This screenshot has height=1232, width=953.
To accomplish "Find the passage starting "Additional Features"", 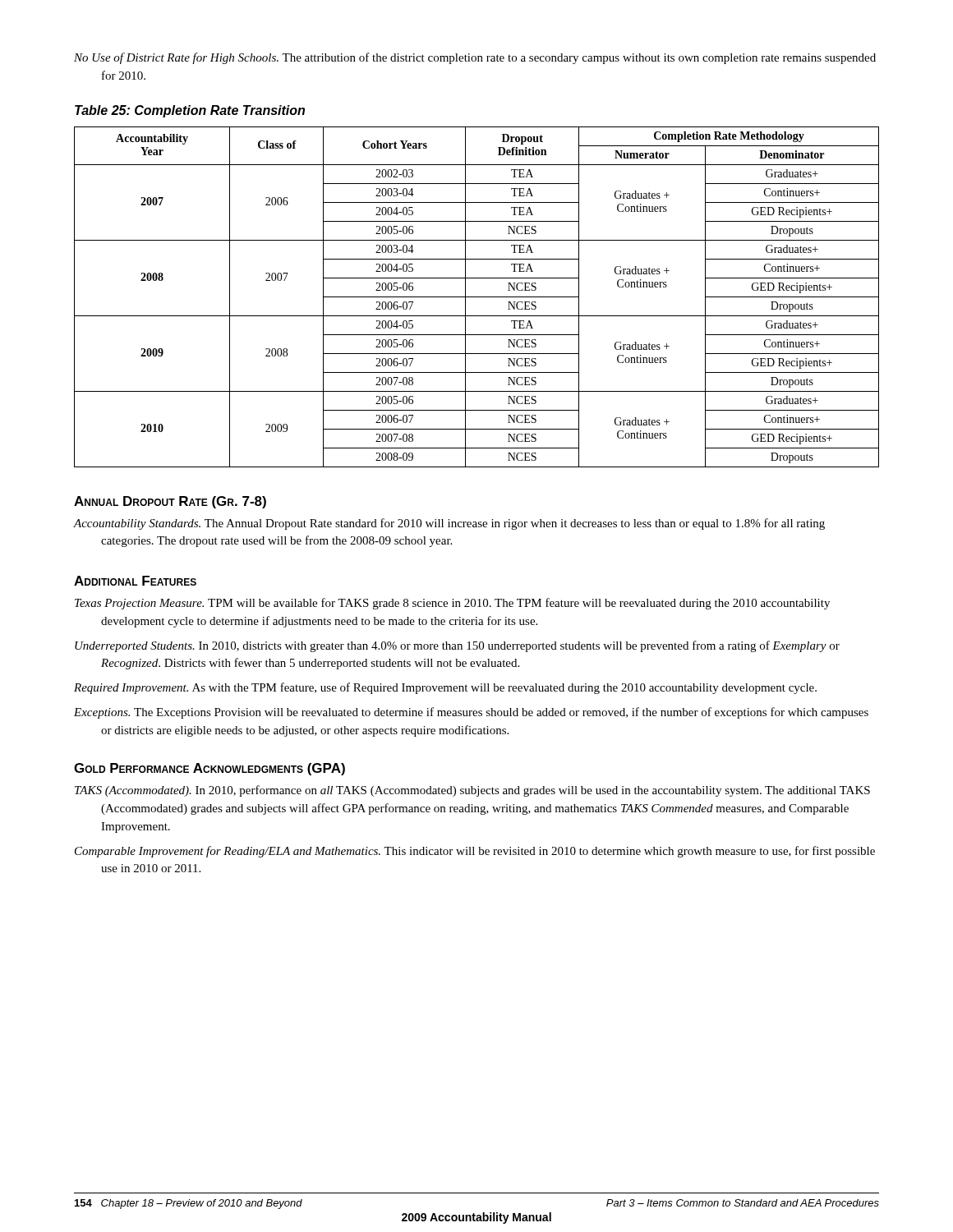I will tap(135, 581).
